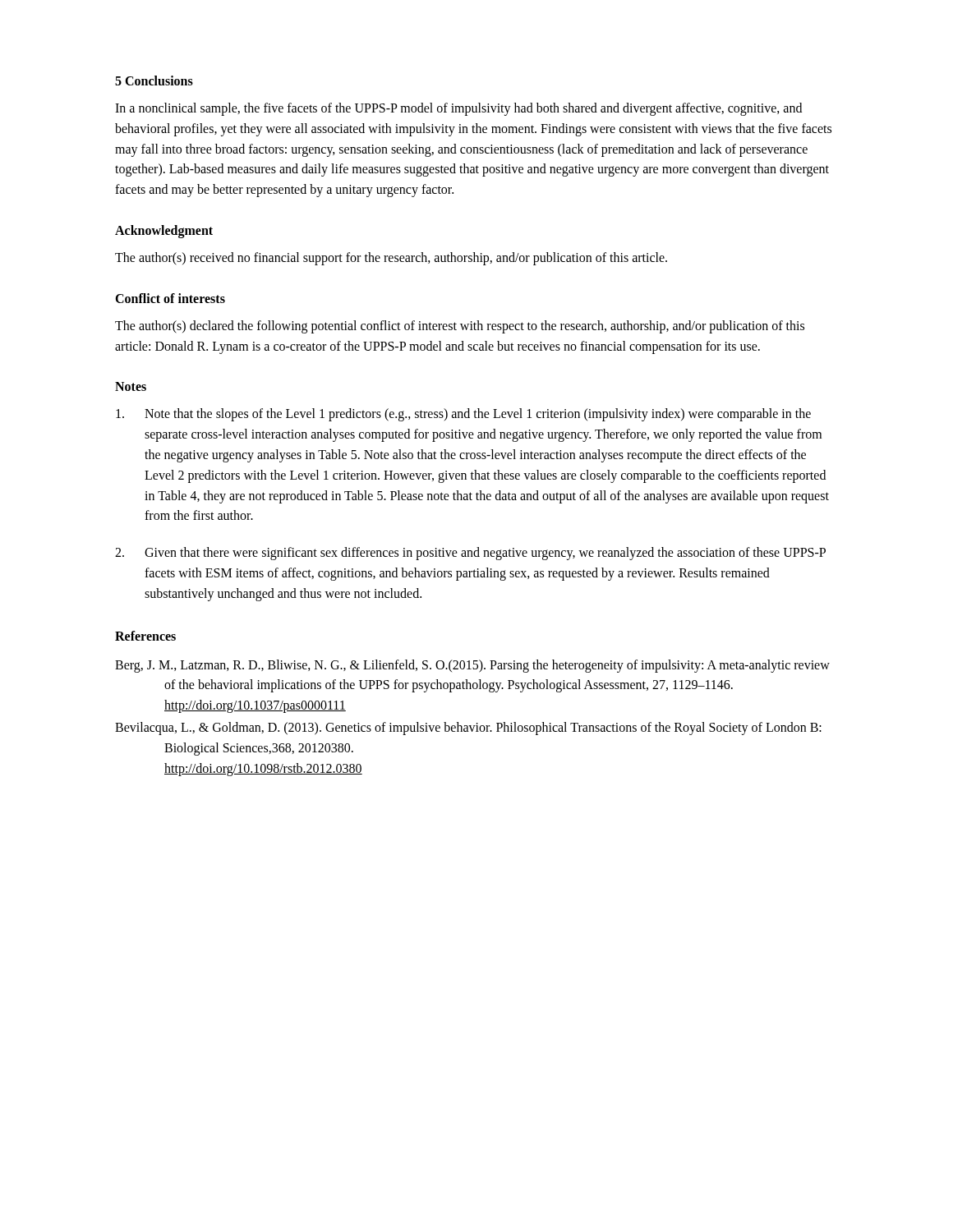Point to the block starting "2. Given that"
Screen dimensions: 1232x953
point(476,574)
